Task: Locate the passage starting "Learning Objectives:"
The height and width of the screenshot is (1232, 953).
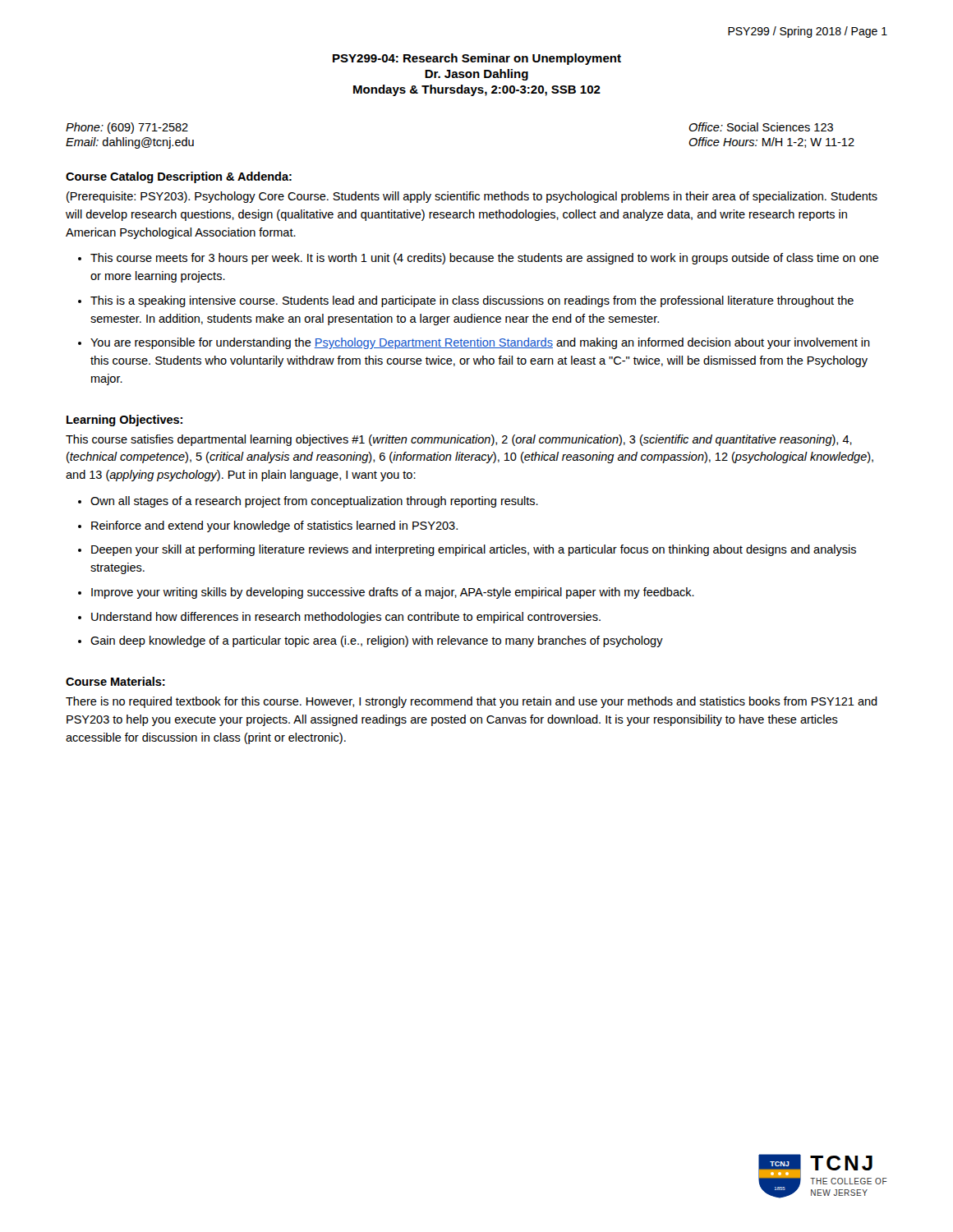Action: click(x=125, y=419)
